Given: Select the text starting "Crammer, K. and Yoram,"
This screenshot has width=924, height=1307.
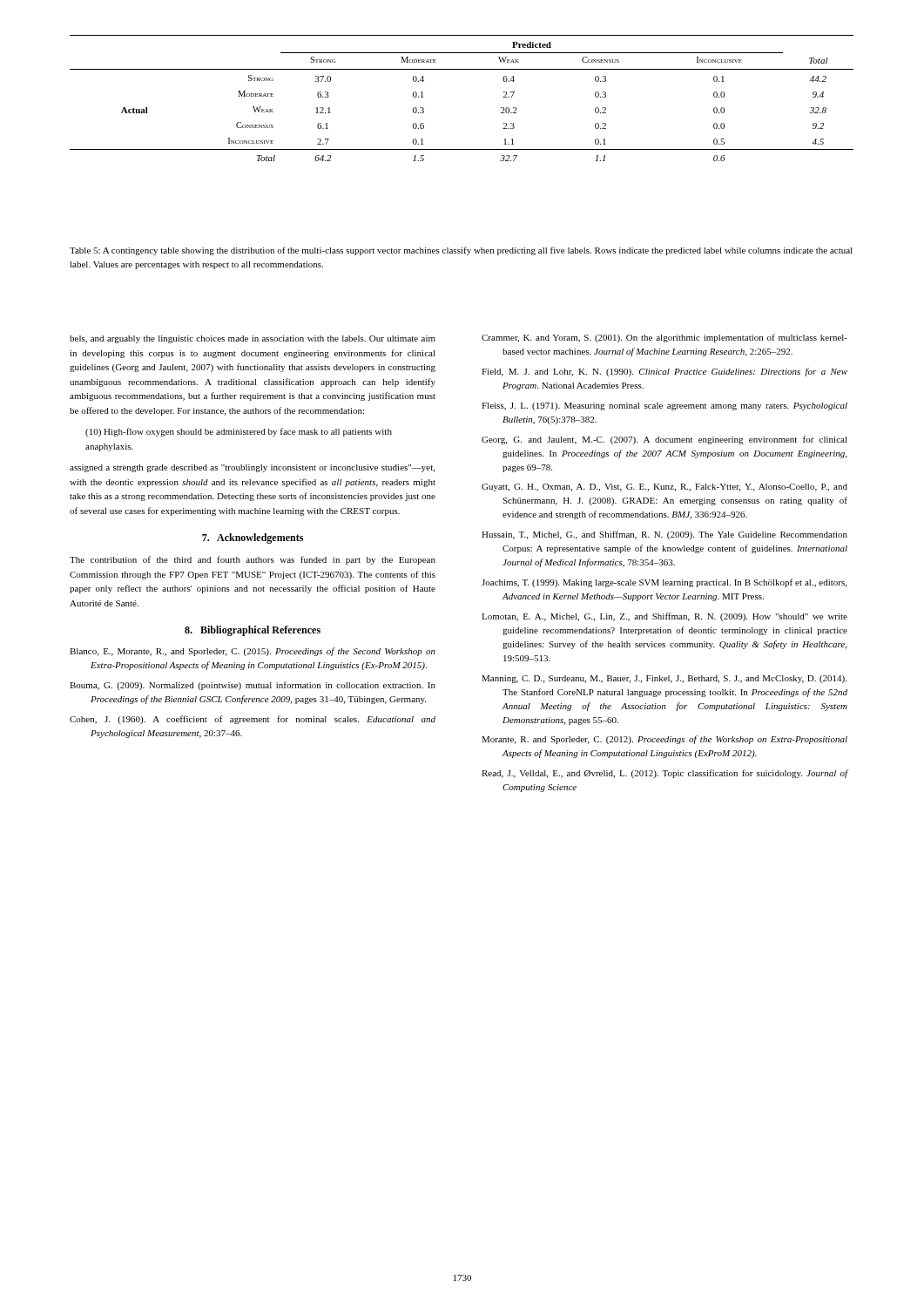Looking at the screenshot, I should point(664,344).
